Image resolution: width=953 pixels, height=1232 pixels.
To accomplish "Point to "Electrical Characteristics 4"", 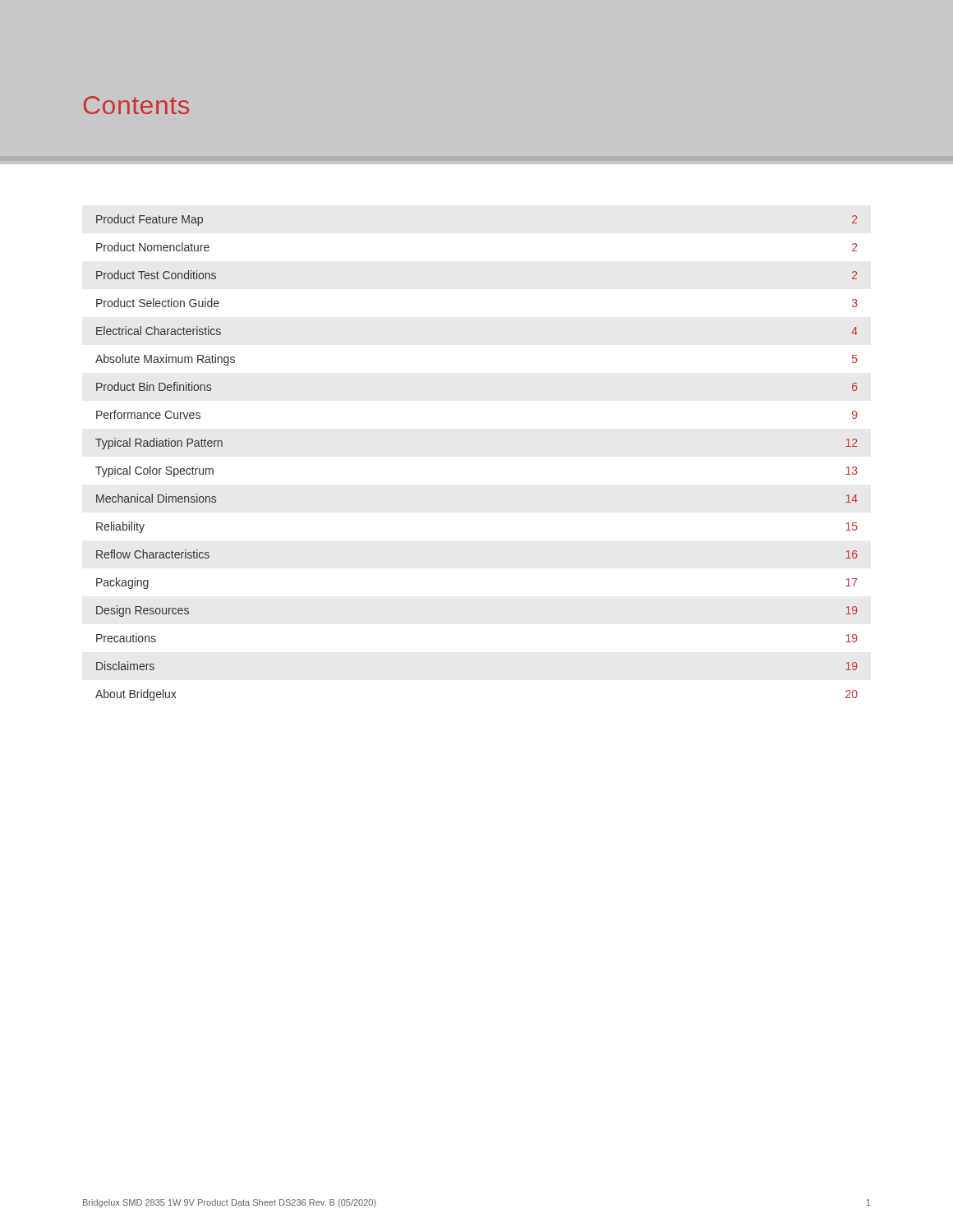I will click(156, 330).
